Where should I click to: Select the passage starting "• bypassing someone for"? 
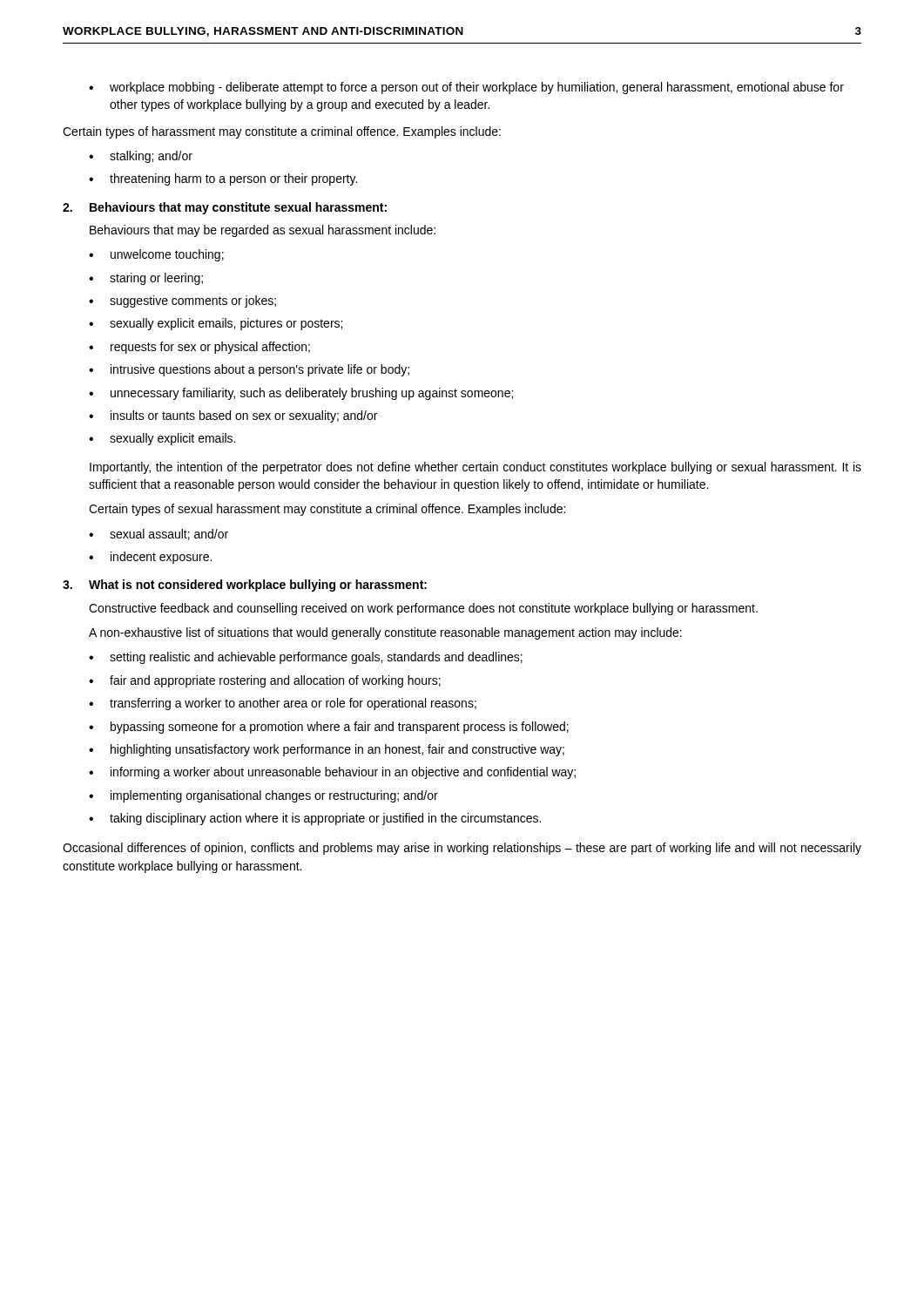[x=475, y=727]
